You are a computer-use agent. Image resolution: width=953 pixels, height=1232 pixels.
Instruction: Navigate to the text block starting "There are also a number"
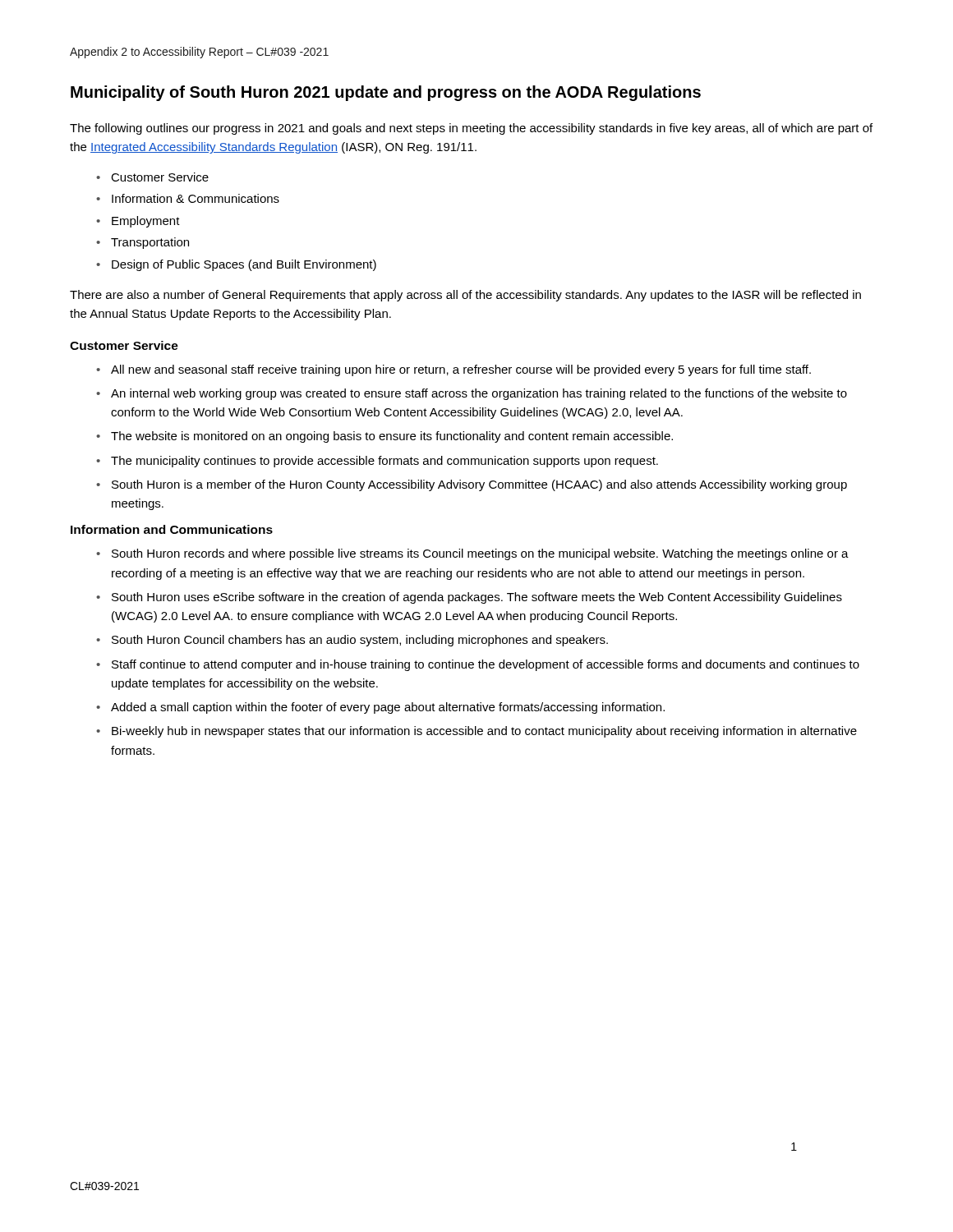click(x=466, y=304)
